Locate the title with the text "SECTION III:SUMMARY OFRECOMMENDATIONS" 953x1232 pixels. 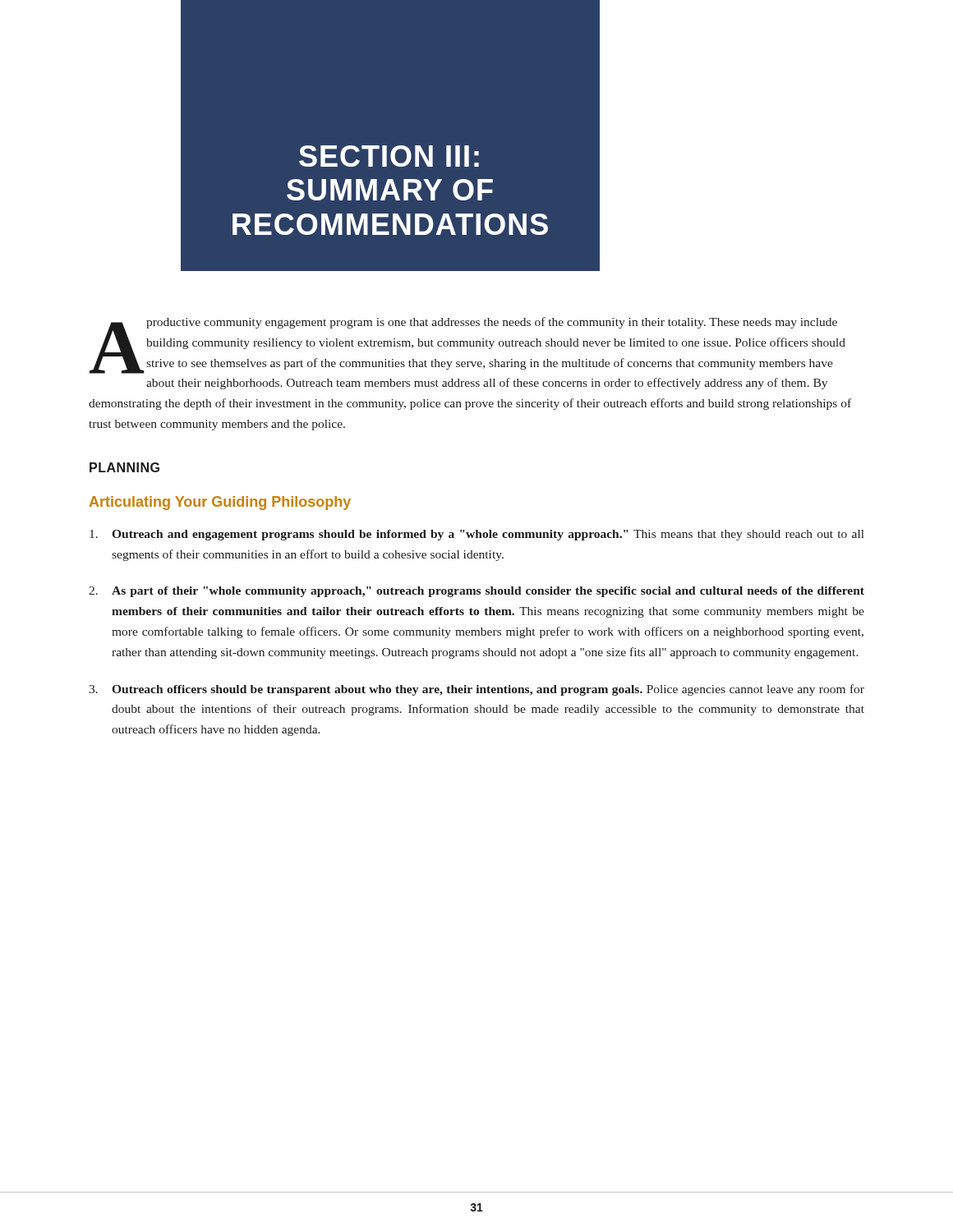point(390,191)
